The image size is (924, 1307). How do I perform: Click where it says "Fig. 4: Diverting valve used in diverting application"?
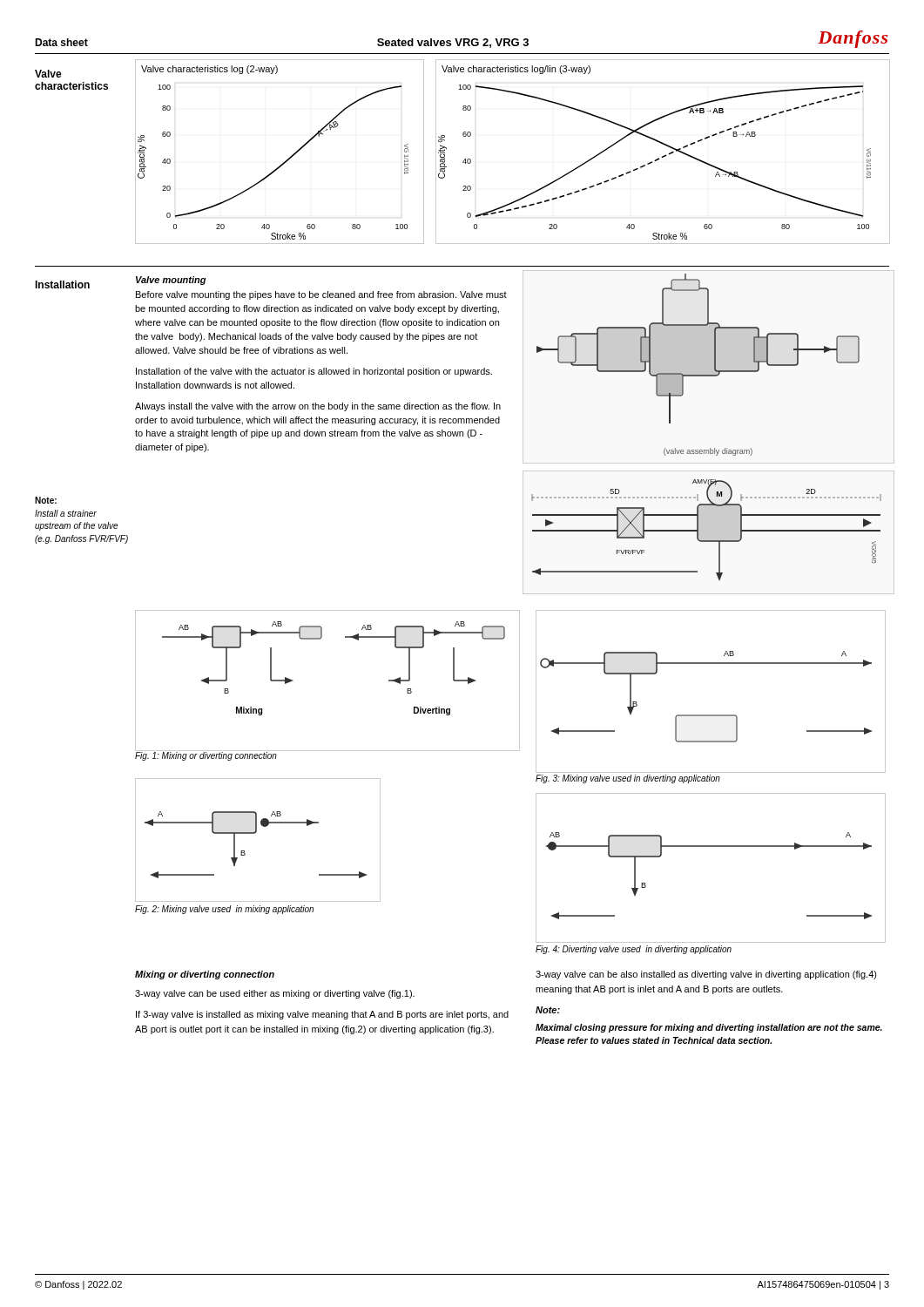tap(634, 949)
